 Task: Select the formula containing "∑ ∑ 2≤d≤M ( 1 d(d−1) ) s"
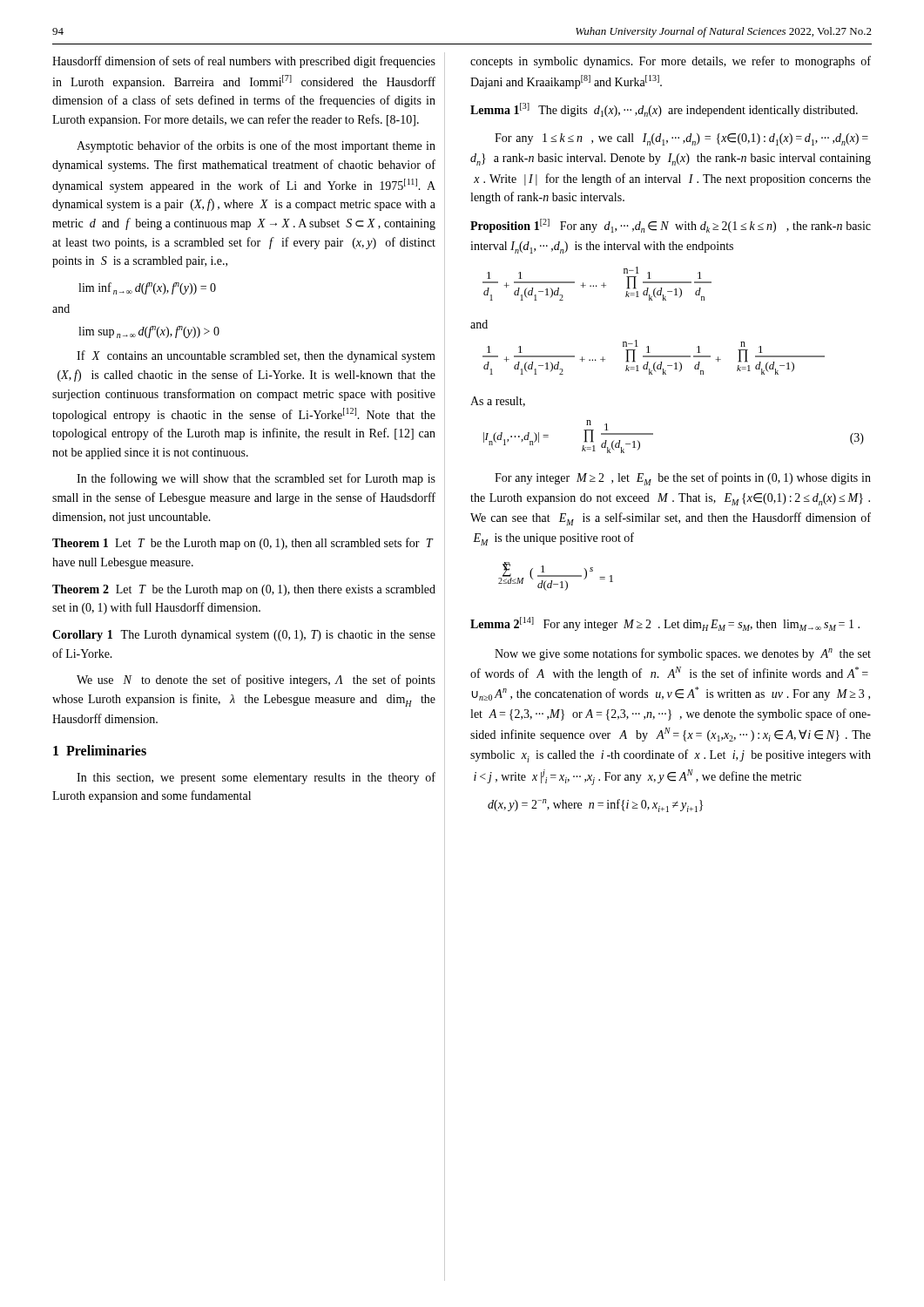[x=592, y=582]
